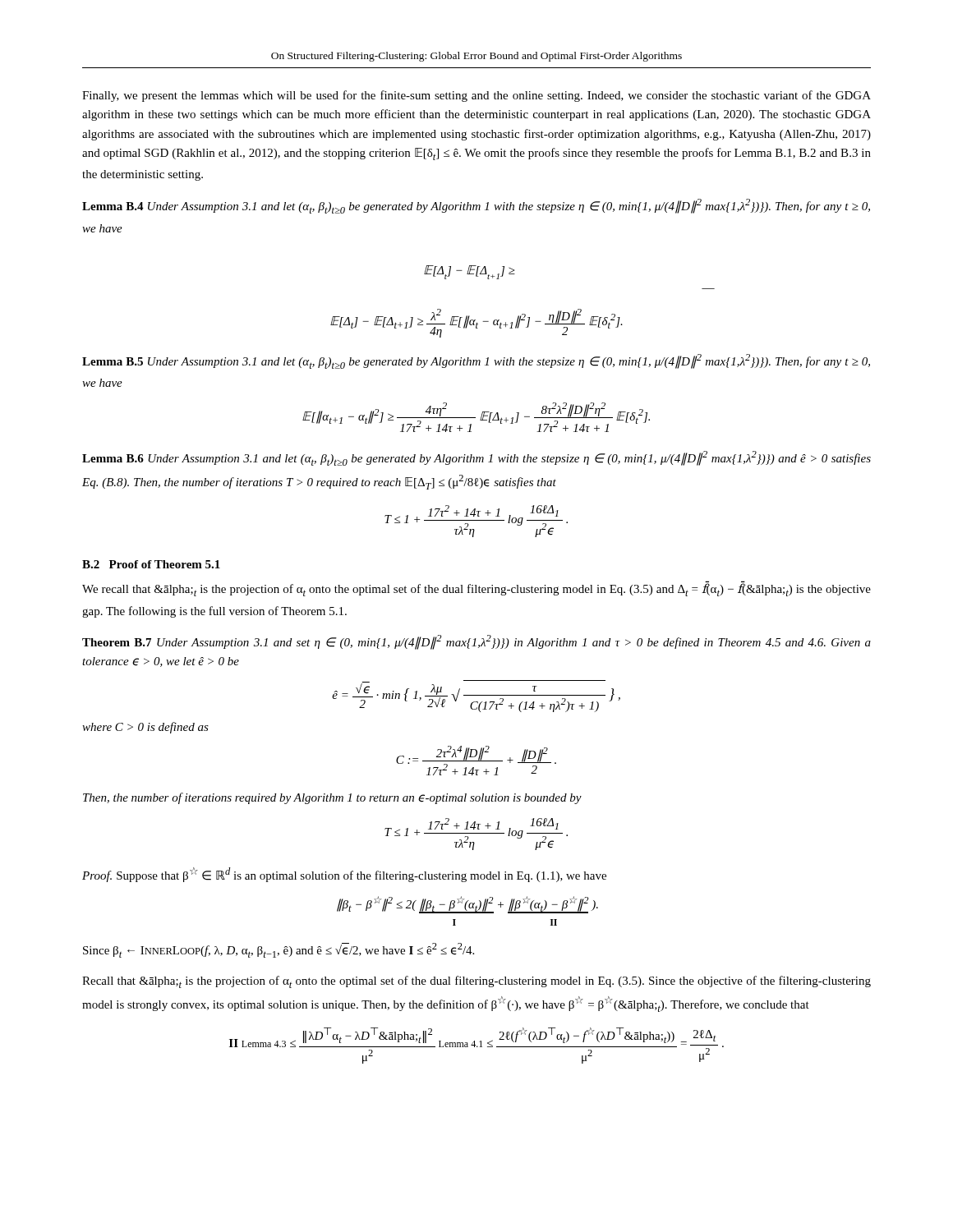Point to the formula beginning "ê = √ϵ 2 ·"
Screen dimensions: 1232x953
point(476,696)
